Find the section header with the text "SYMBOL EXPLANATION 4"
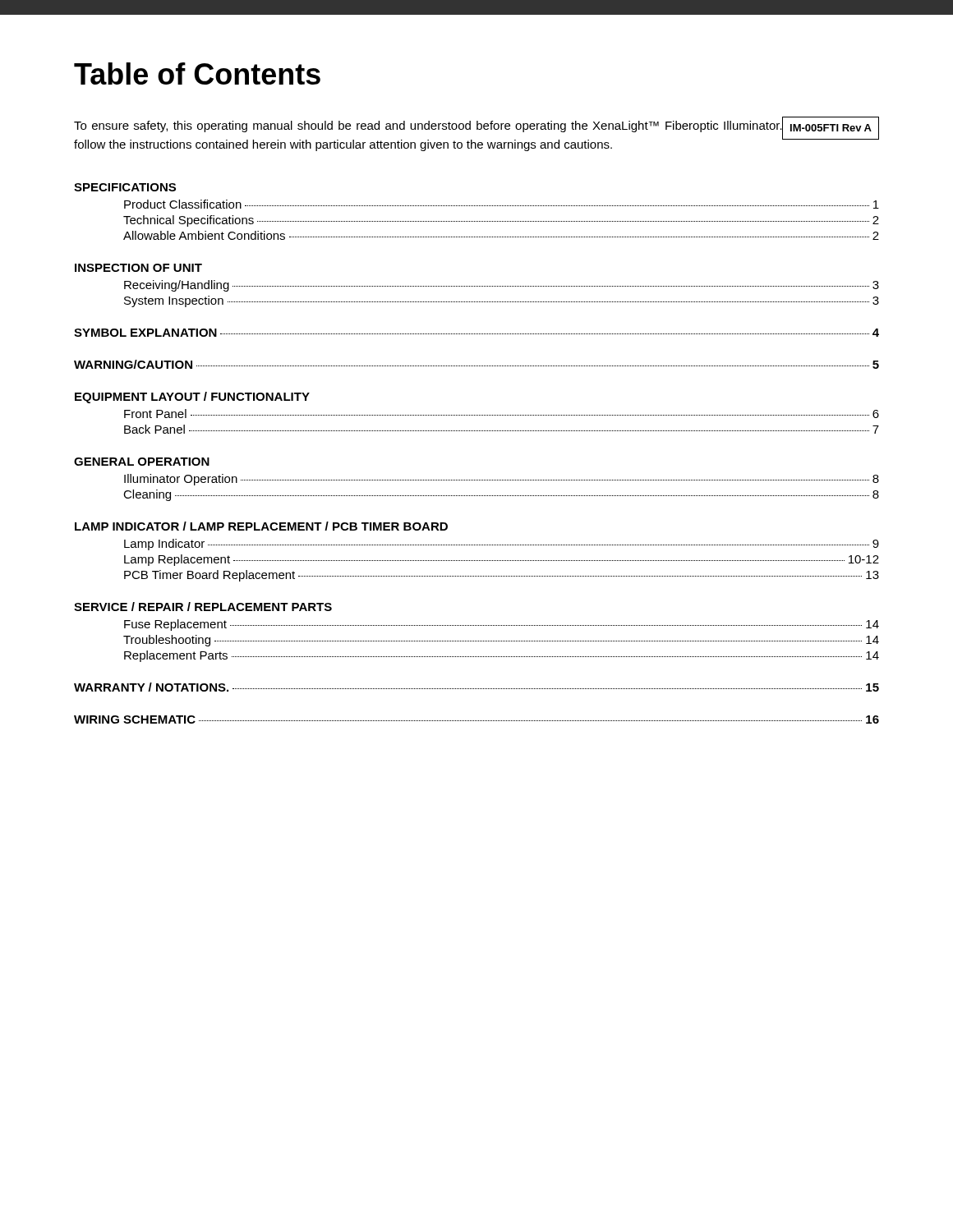 tap(476, 332)
